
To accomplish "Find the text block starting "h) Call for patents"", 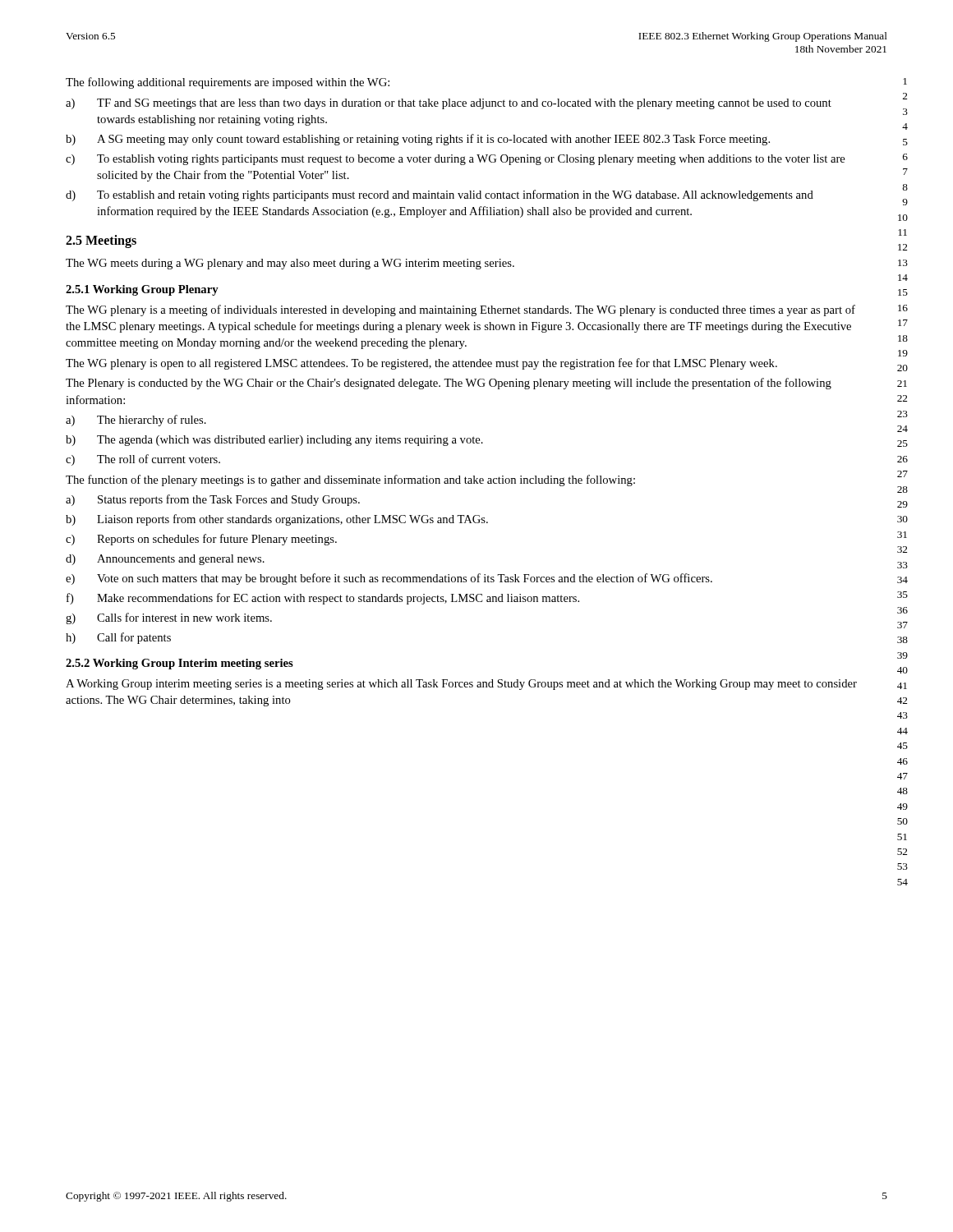I will tap(118, 638).
